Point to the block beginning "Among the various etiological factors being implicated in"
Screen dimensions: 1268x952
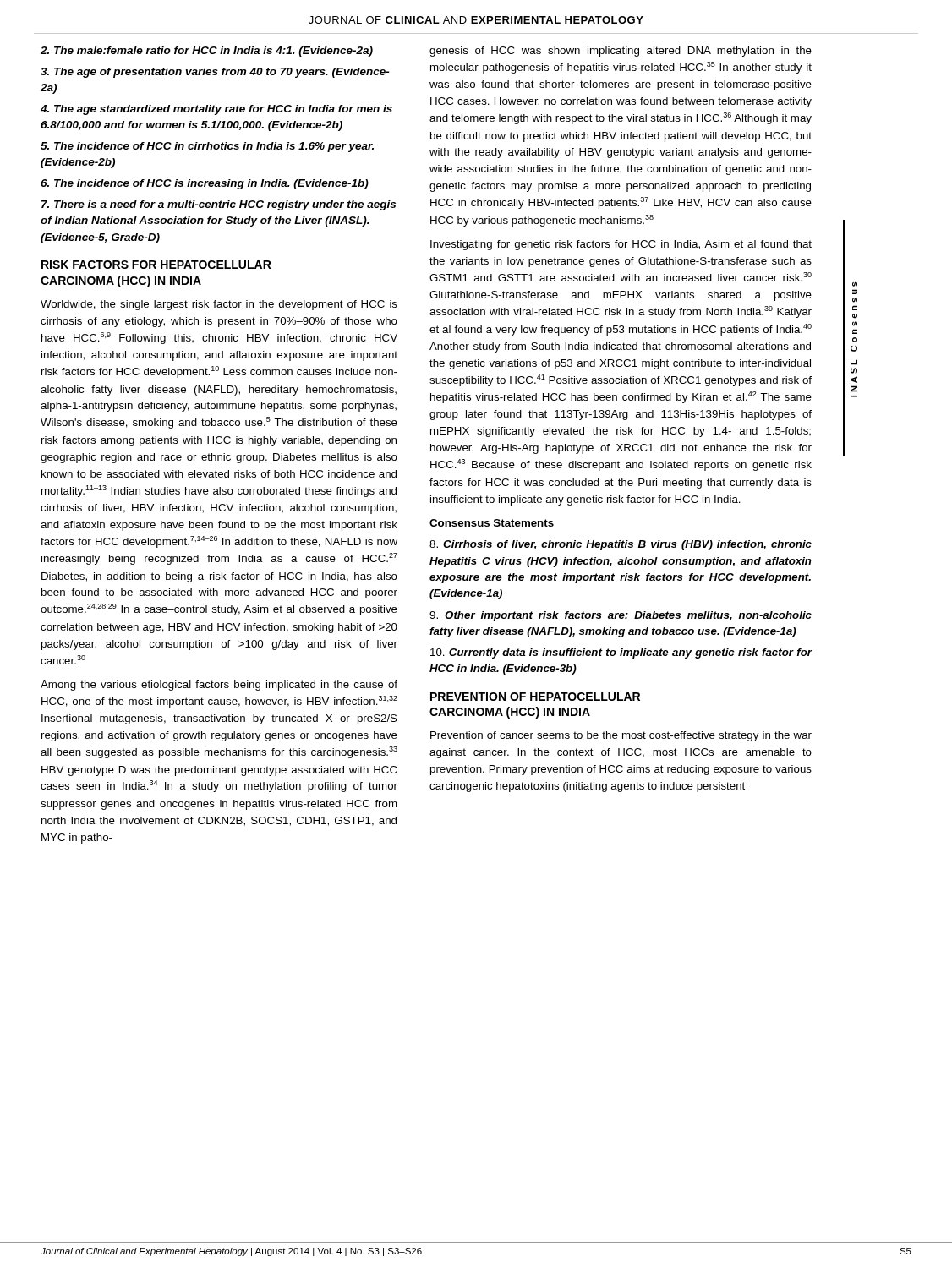tap(219, 761)
